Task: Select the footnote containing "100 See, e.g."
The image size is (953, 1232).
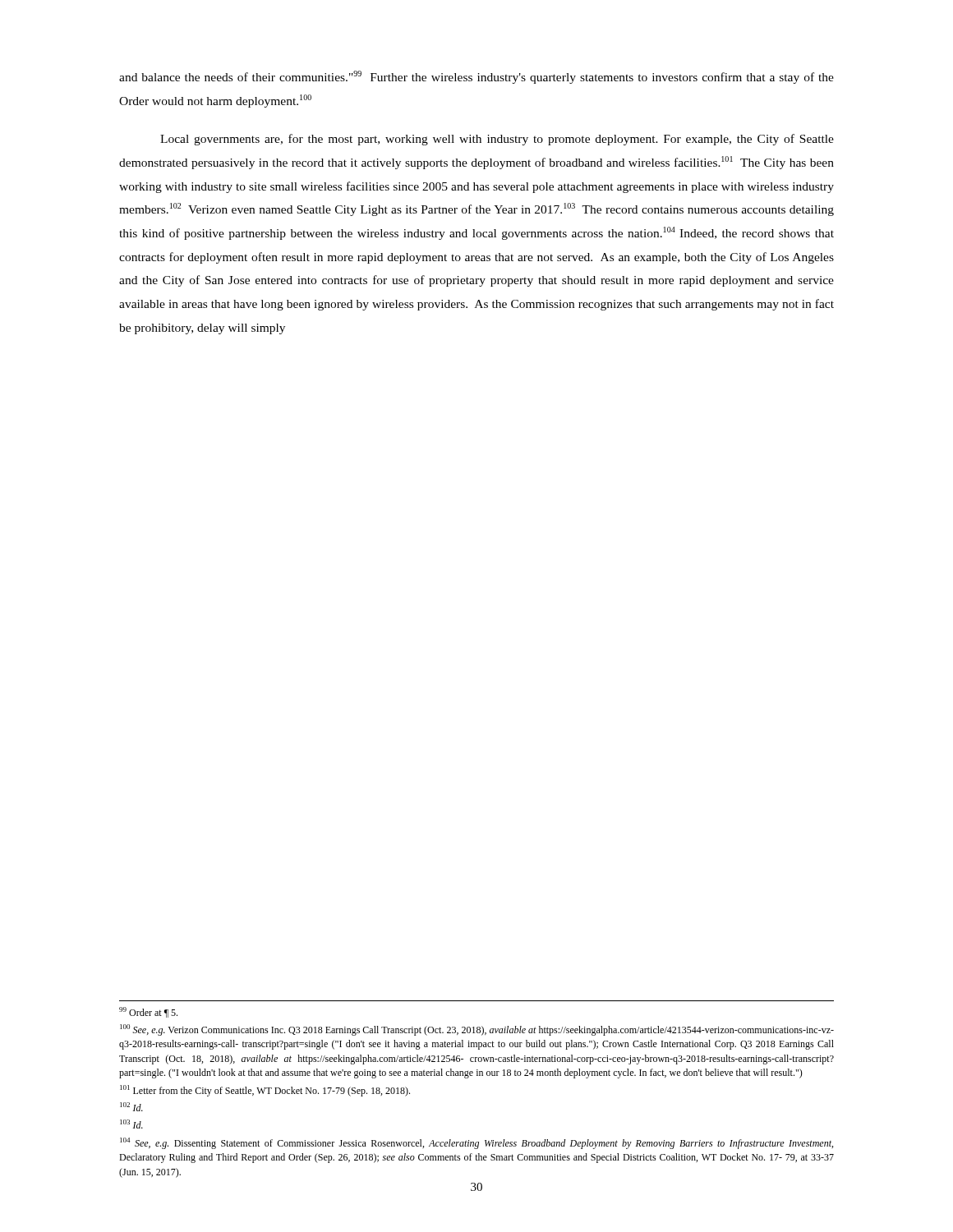Action: coord(476,1051)
